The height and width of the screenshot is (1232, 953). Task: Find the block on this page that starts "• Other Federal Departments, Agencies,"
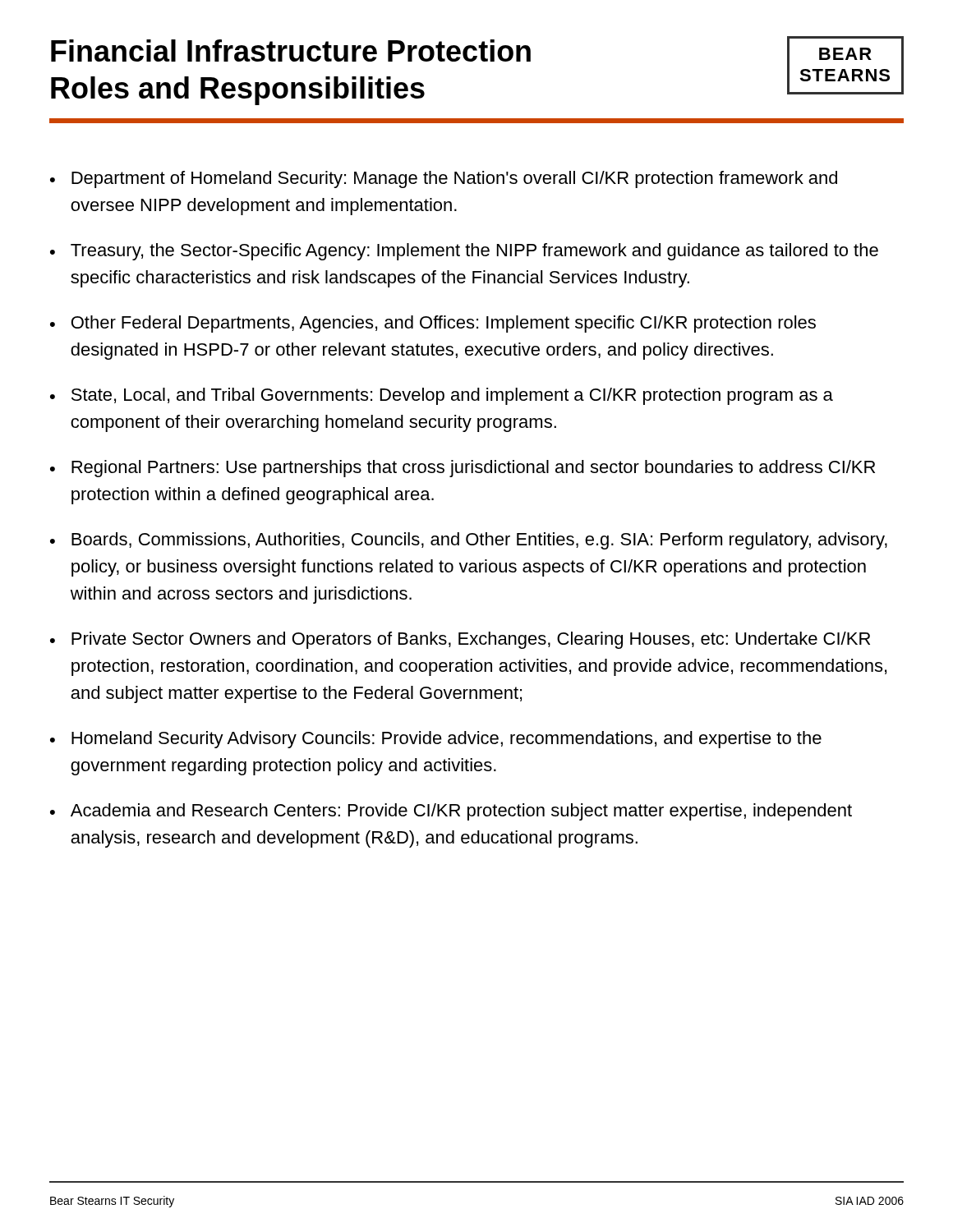476,336
